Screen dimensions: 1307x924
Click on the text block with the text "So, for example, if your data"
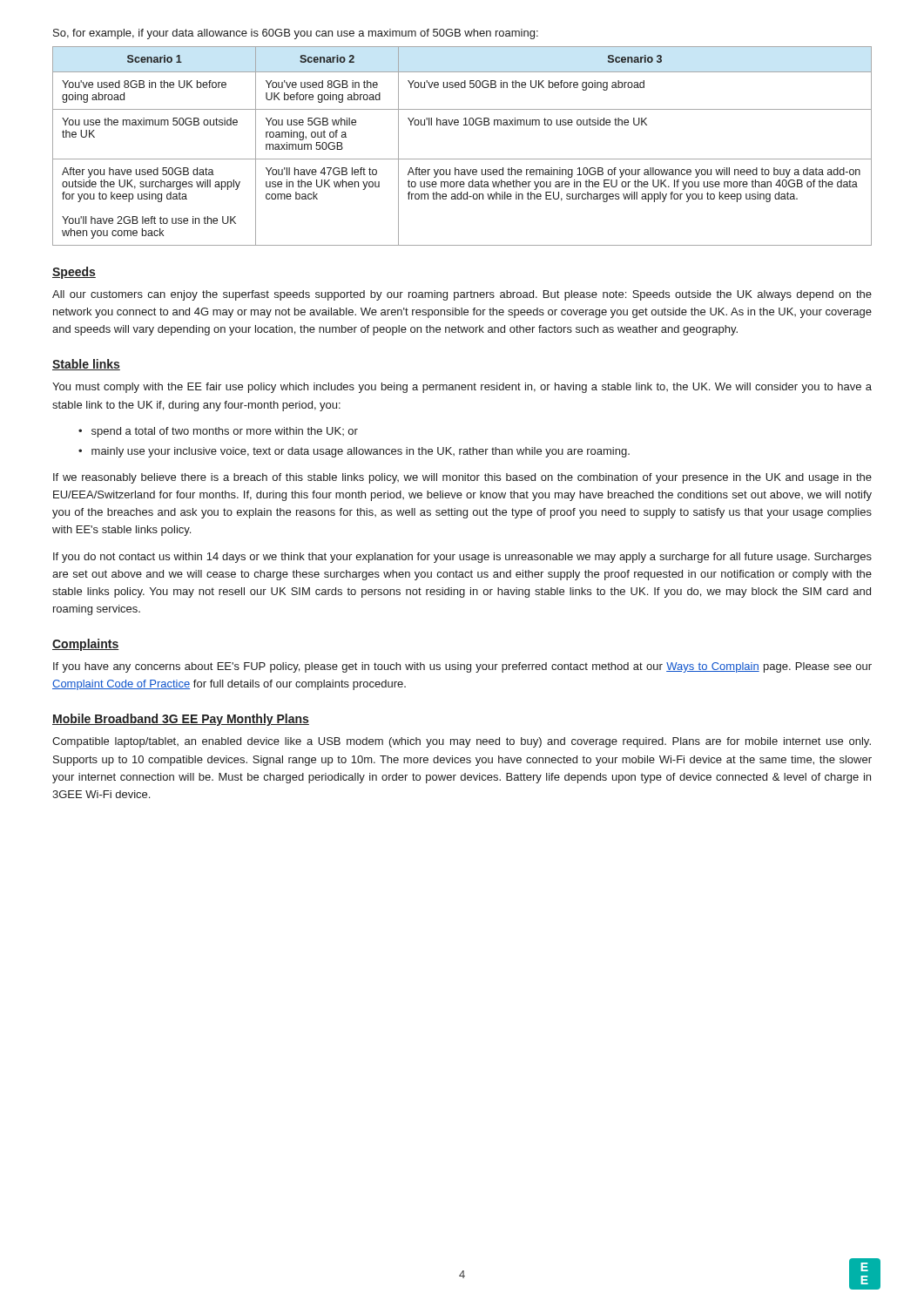click(x=295, y=33)
